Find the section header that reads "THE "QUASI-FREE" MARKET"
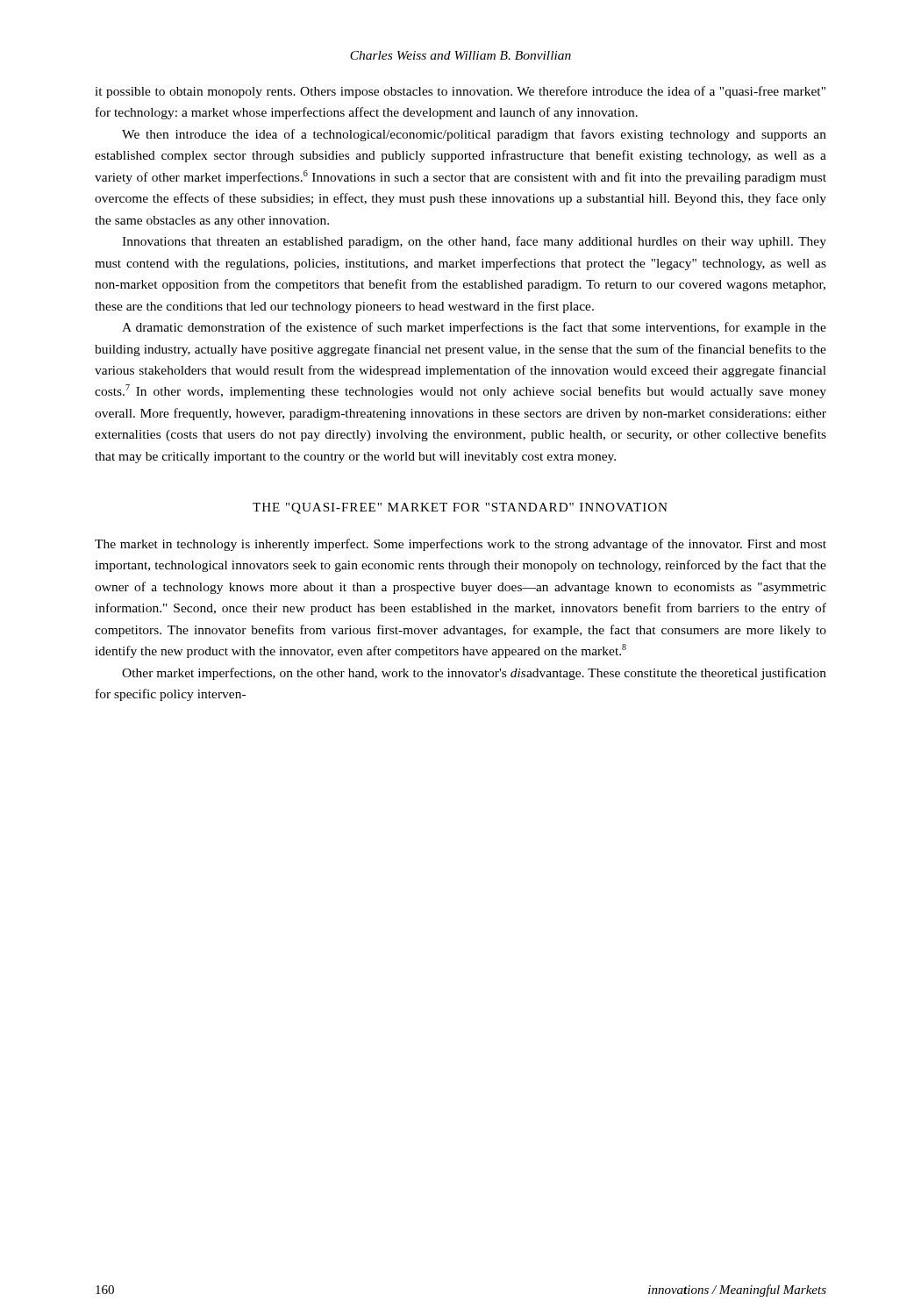The image size is (921, 1316). [460, 507]
